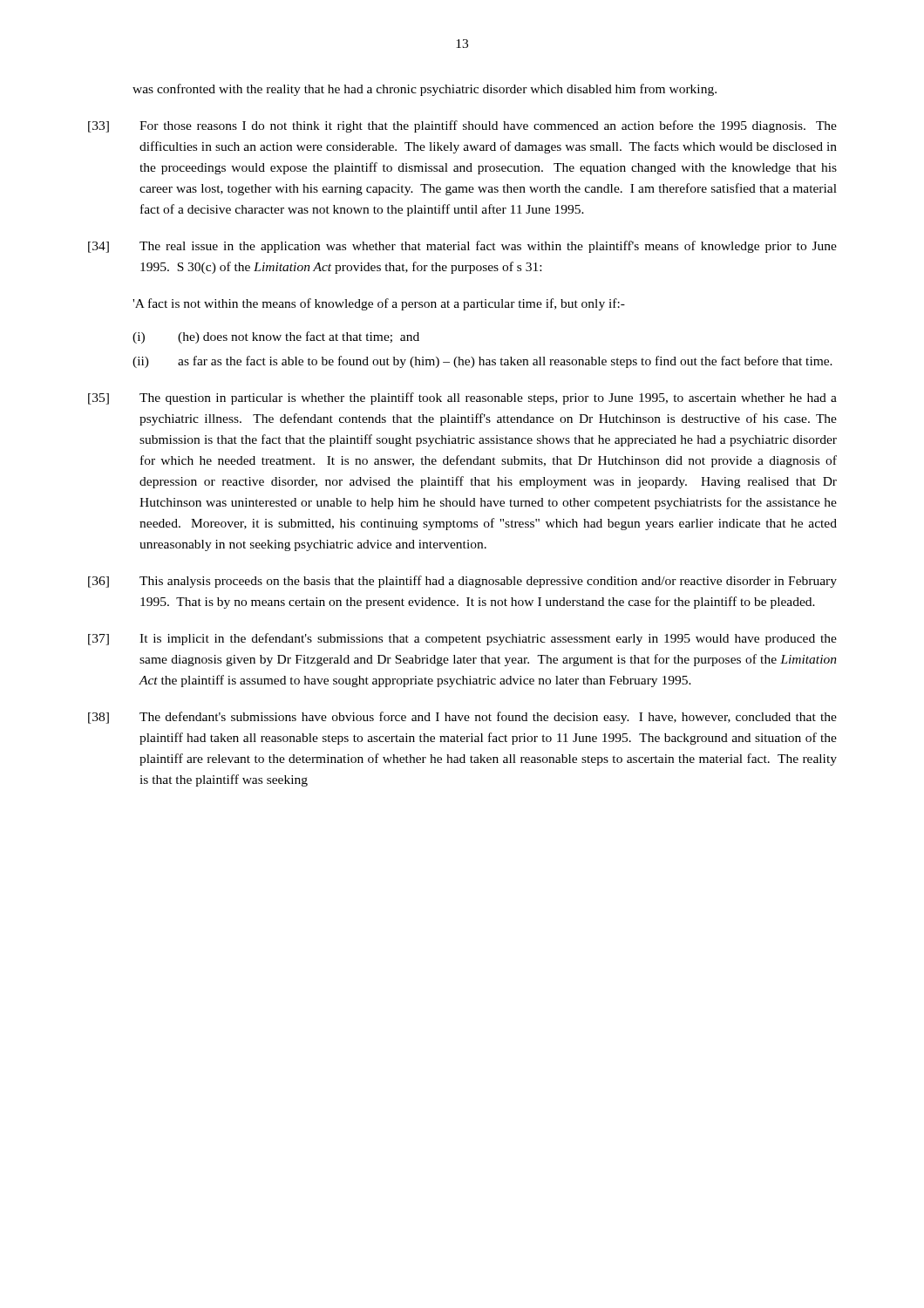924x1308 pixels.
Task: Select the text block that says "[36] This analysis proceeds"
Action: 462,591
